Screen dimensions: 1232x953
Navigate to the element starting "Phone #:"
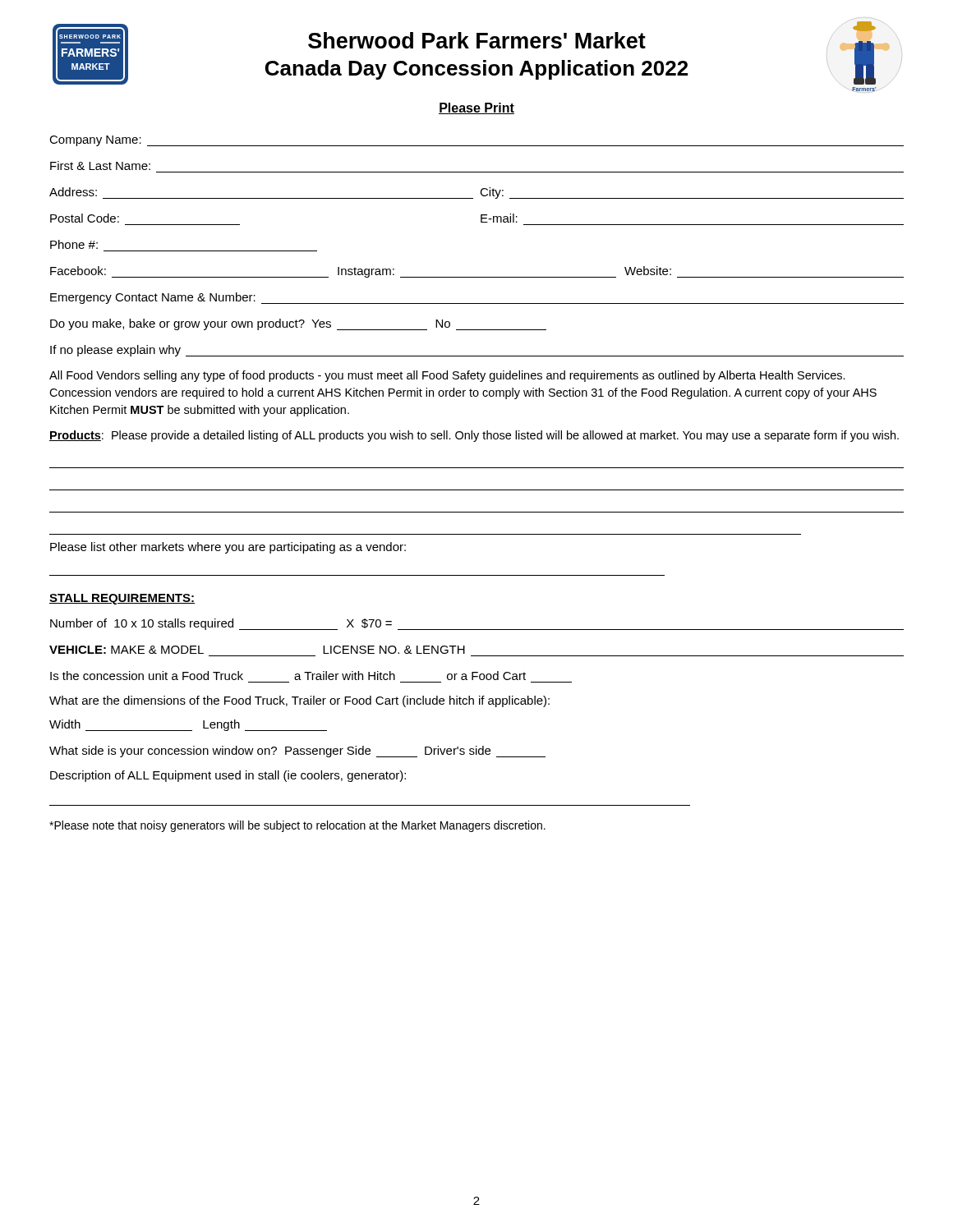click(x=183, y=244)
